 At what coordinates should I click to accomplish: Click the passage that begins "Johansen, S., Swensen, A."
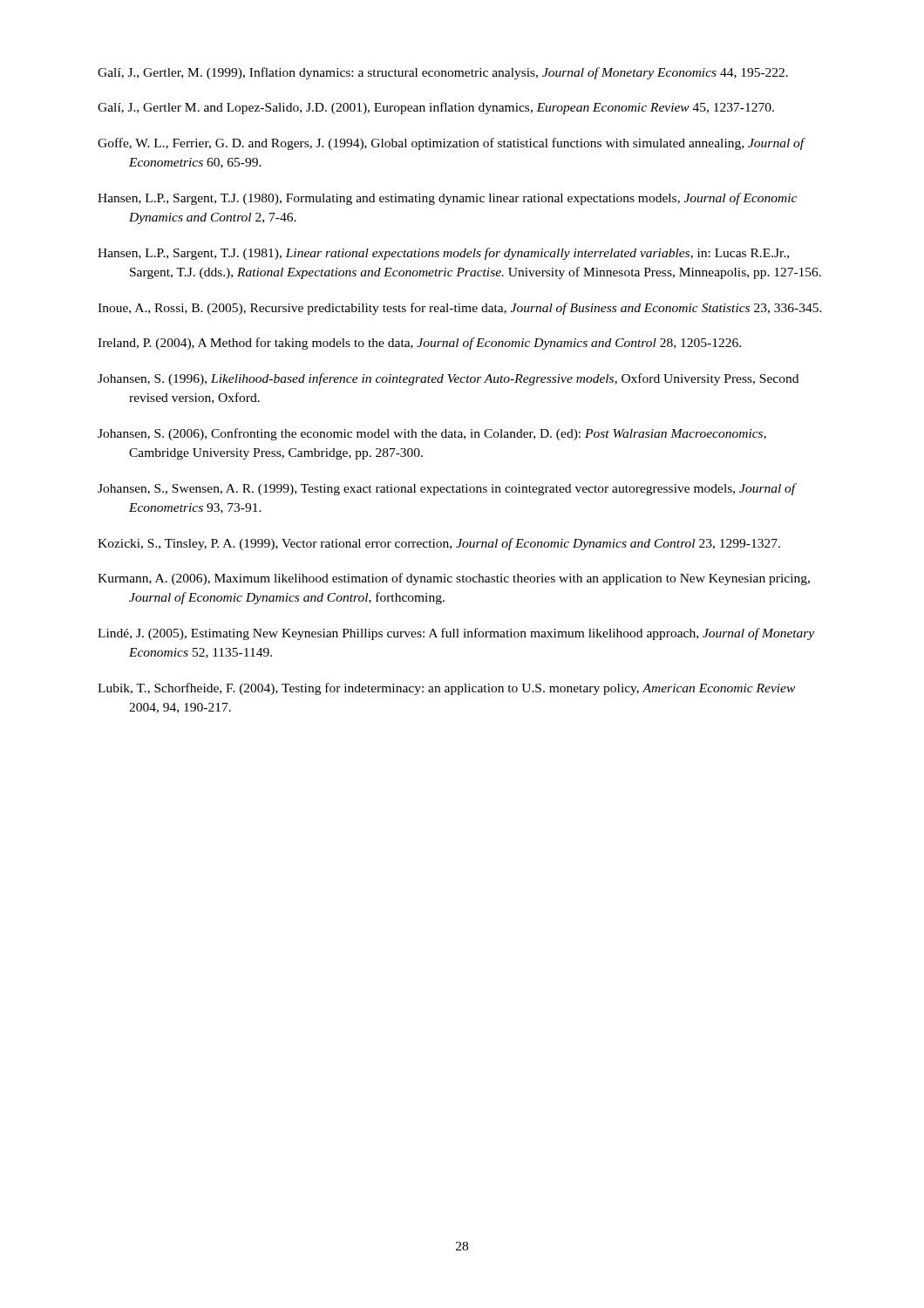point(462,498)
